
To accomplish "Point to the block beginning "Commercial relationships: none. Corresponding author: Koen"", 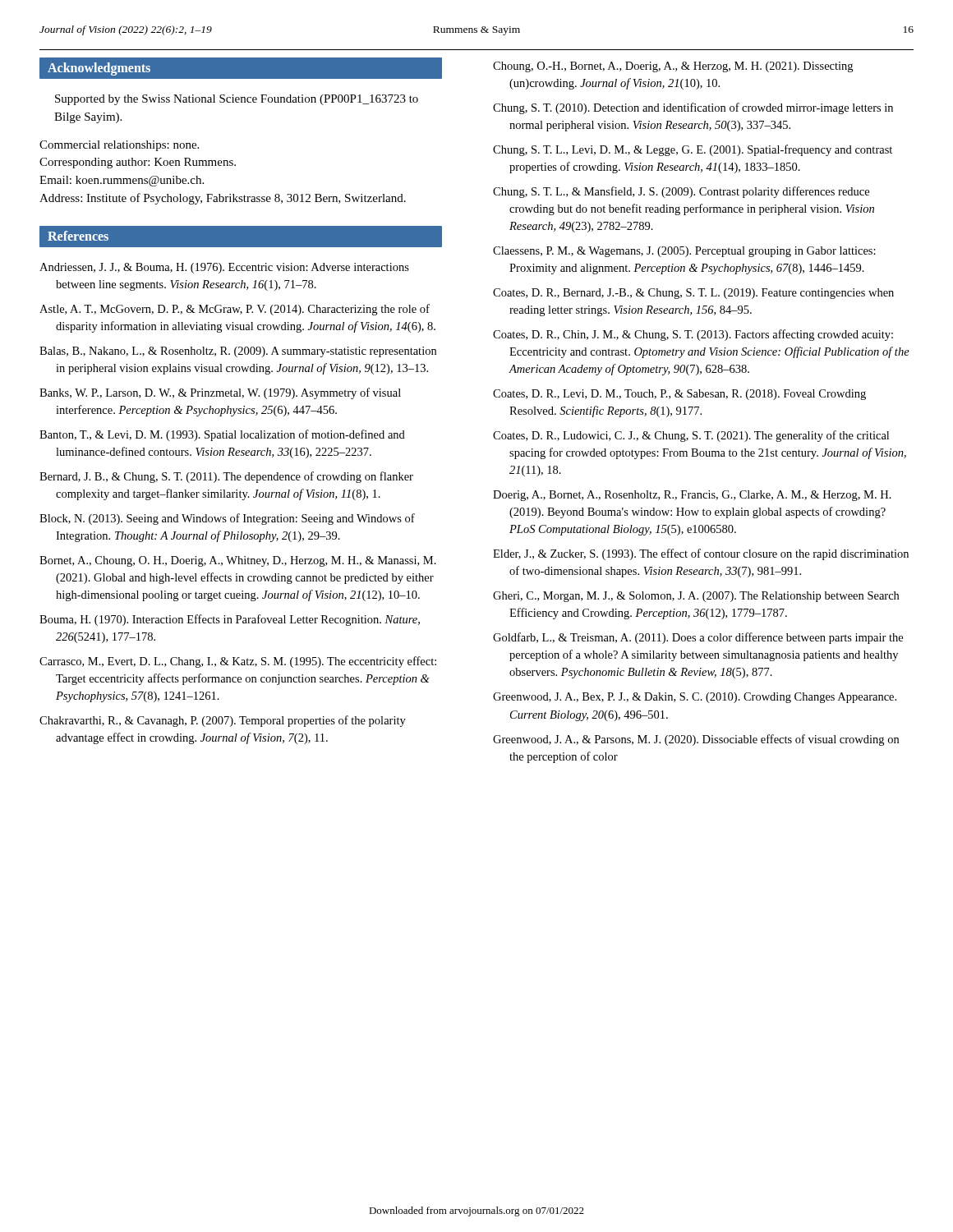I will (x=223, y=171).
